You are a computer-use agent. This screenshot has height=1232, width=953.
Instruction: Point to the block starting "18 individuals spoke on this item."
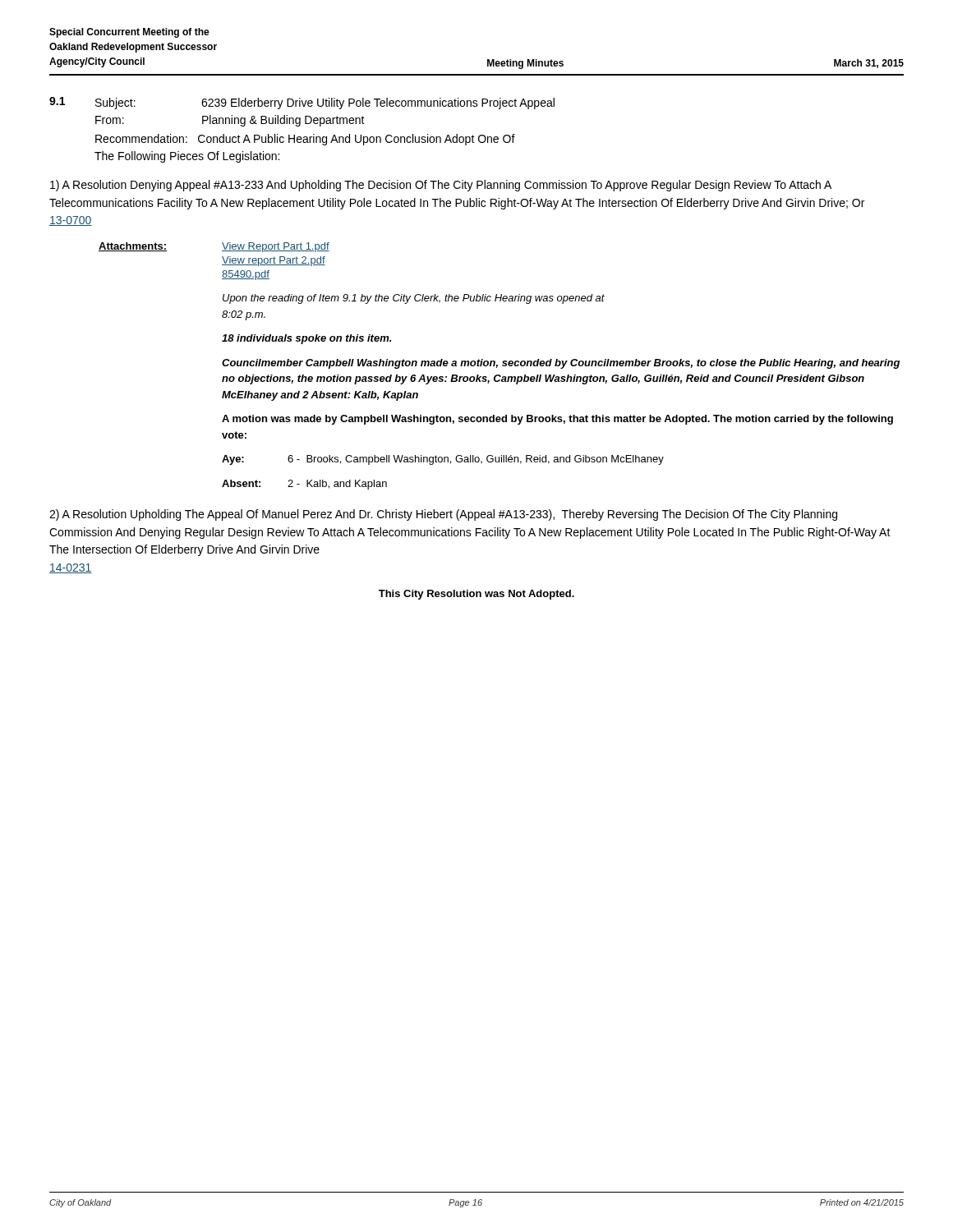307,338
